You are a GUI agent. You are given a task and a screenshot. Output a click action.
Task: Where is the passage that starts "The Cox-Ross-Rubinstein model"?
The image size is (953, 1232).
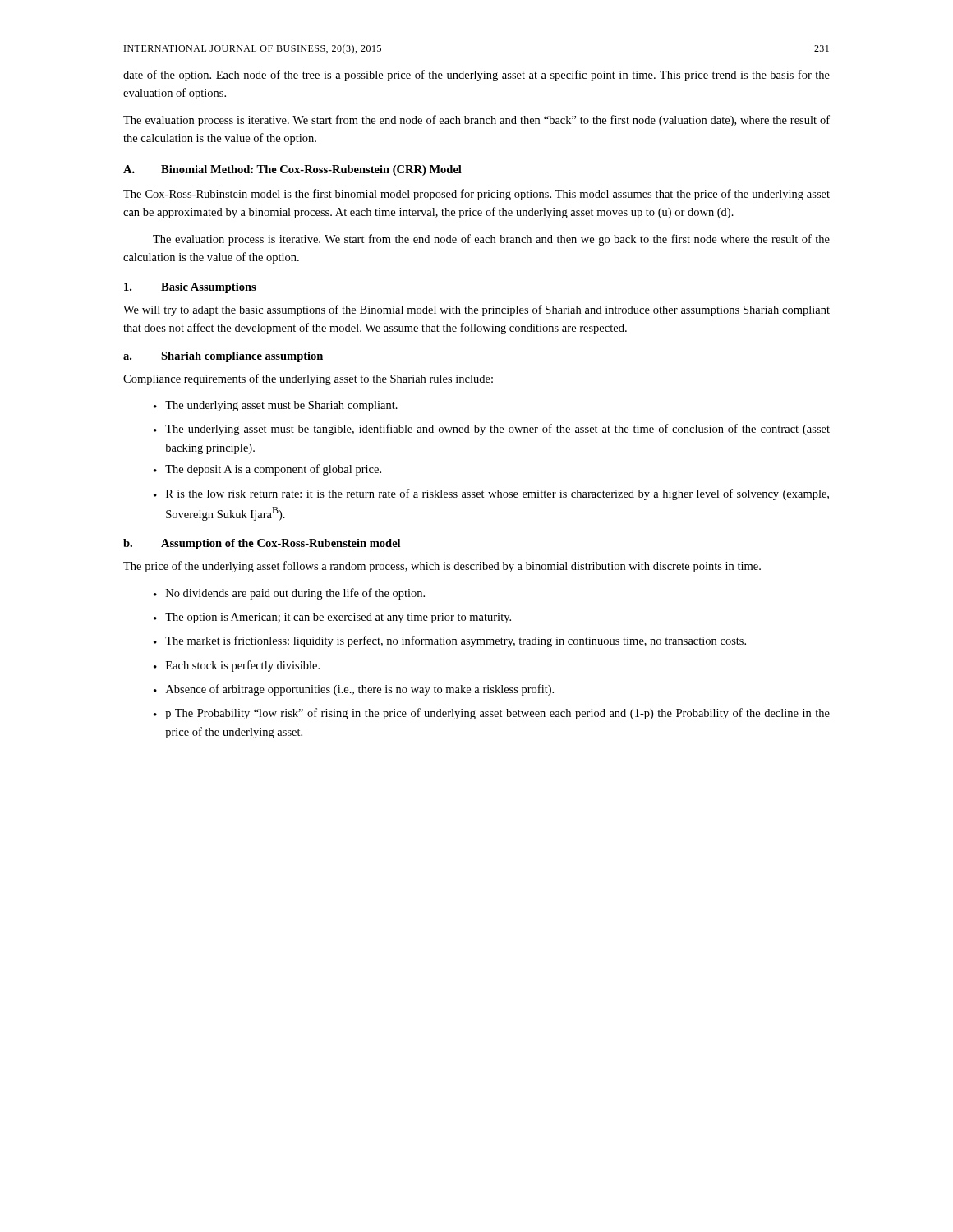476,226
